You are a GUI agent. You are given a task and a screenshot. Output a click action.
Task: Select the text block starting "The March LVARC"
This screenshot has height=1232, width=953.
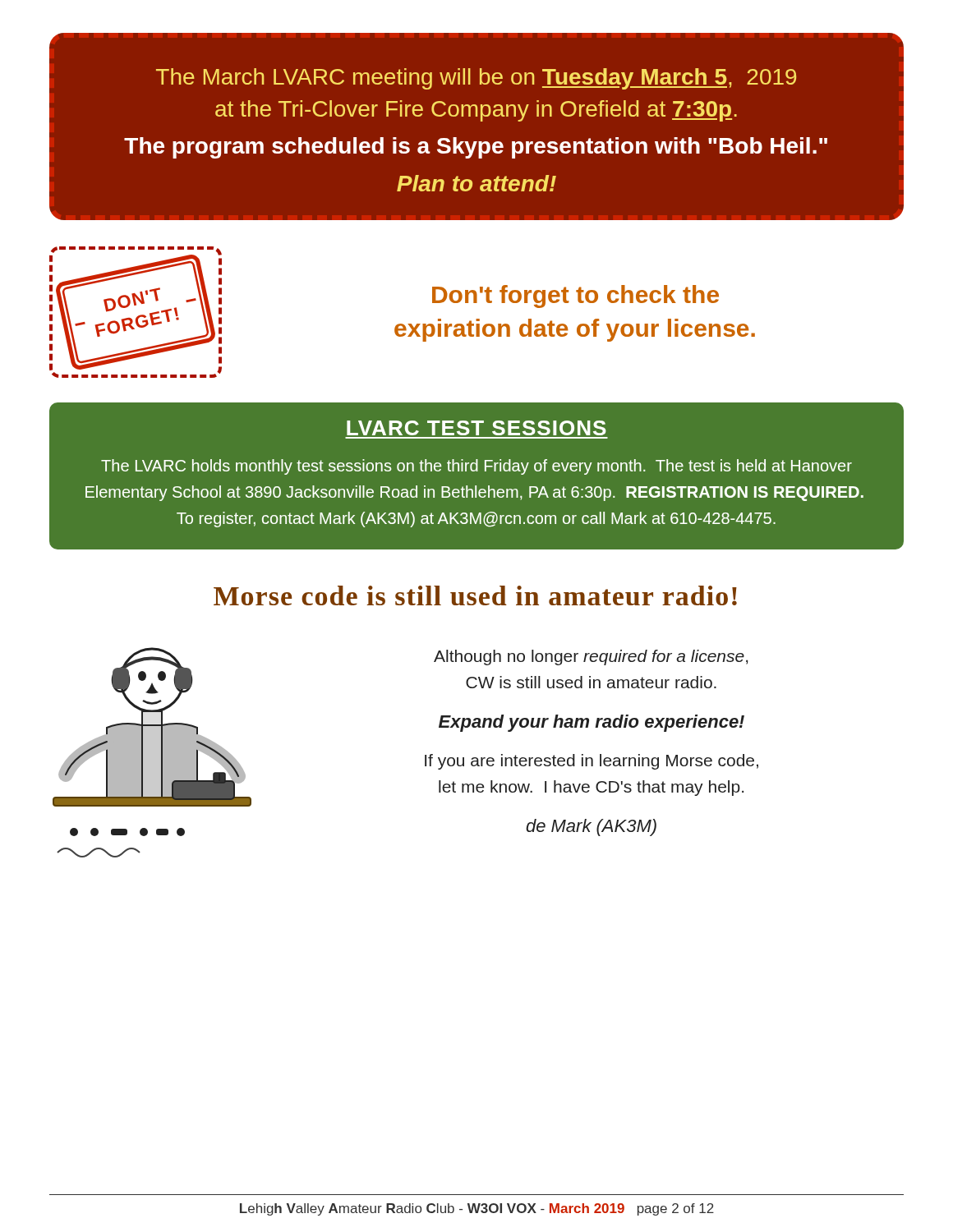[x=476, y=126]
